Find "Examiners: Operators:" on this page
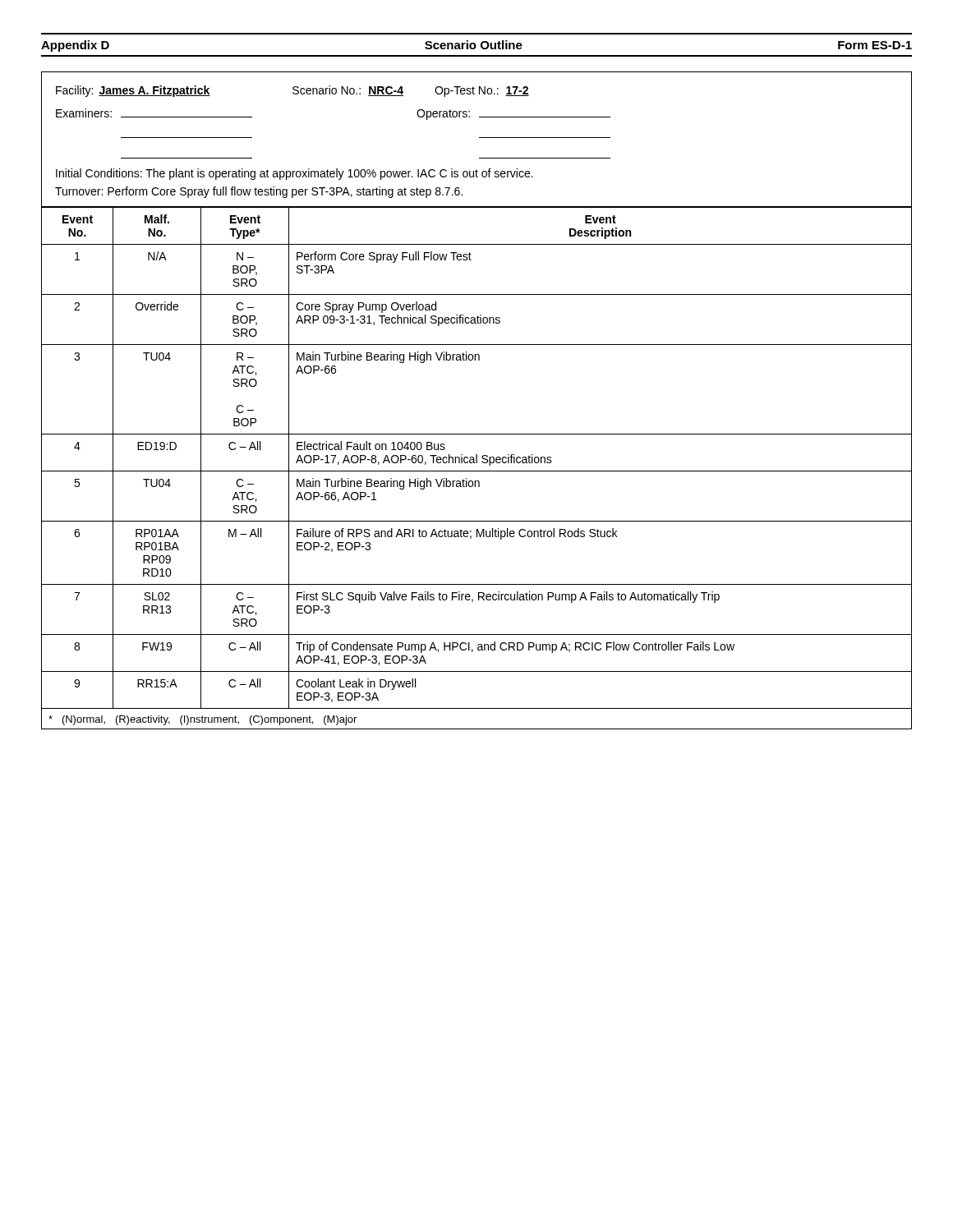Viewport: 953px width, 1232px height. 85,114
